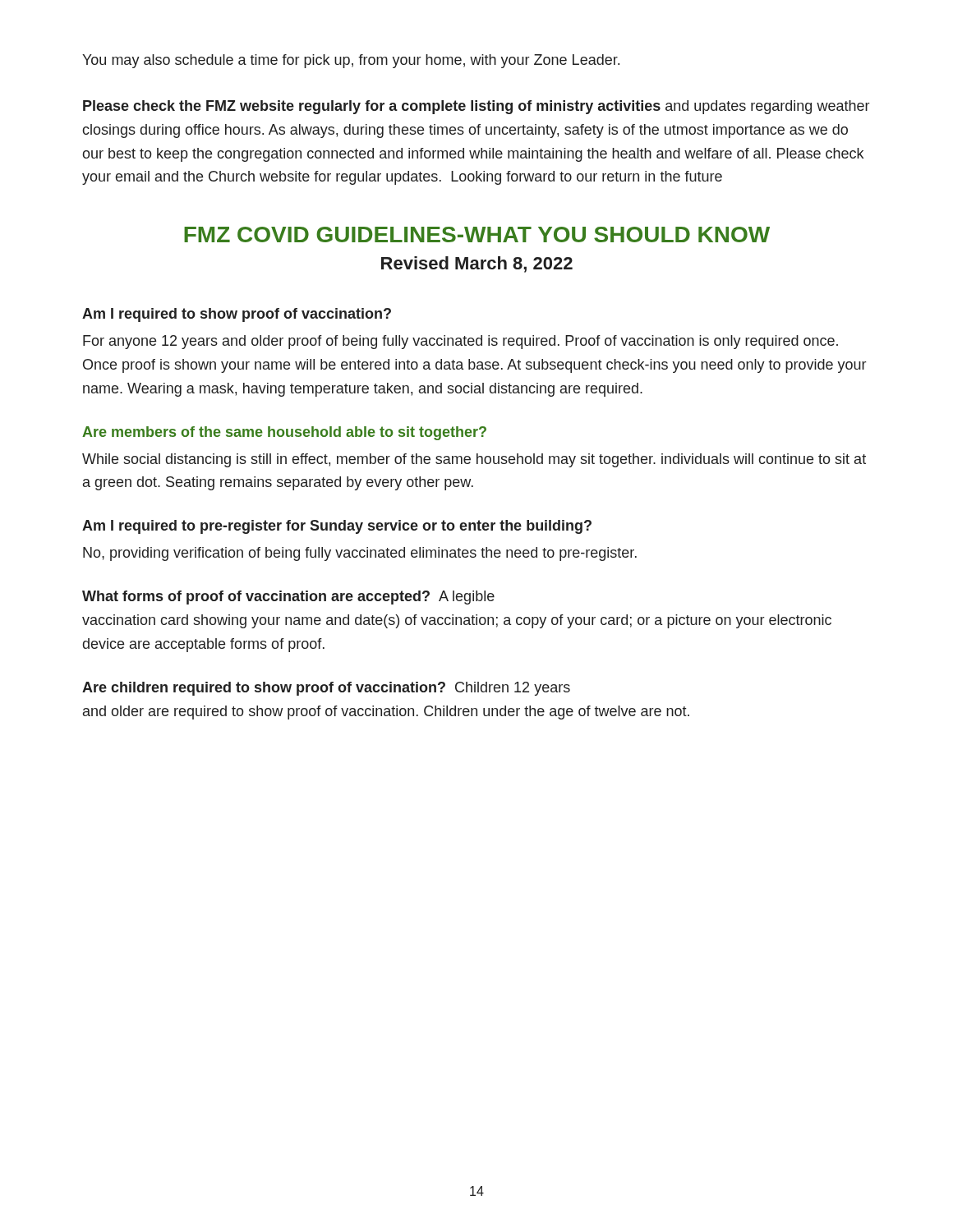Locate the text block starting "For anyone 12 years"

pos(474,365)
